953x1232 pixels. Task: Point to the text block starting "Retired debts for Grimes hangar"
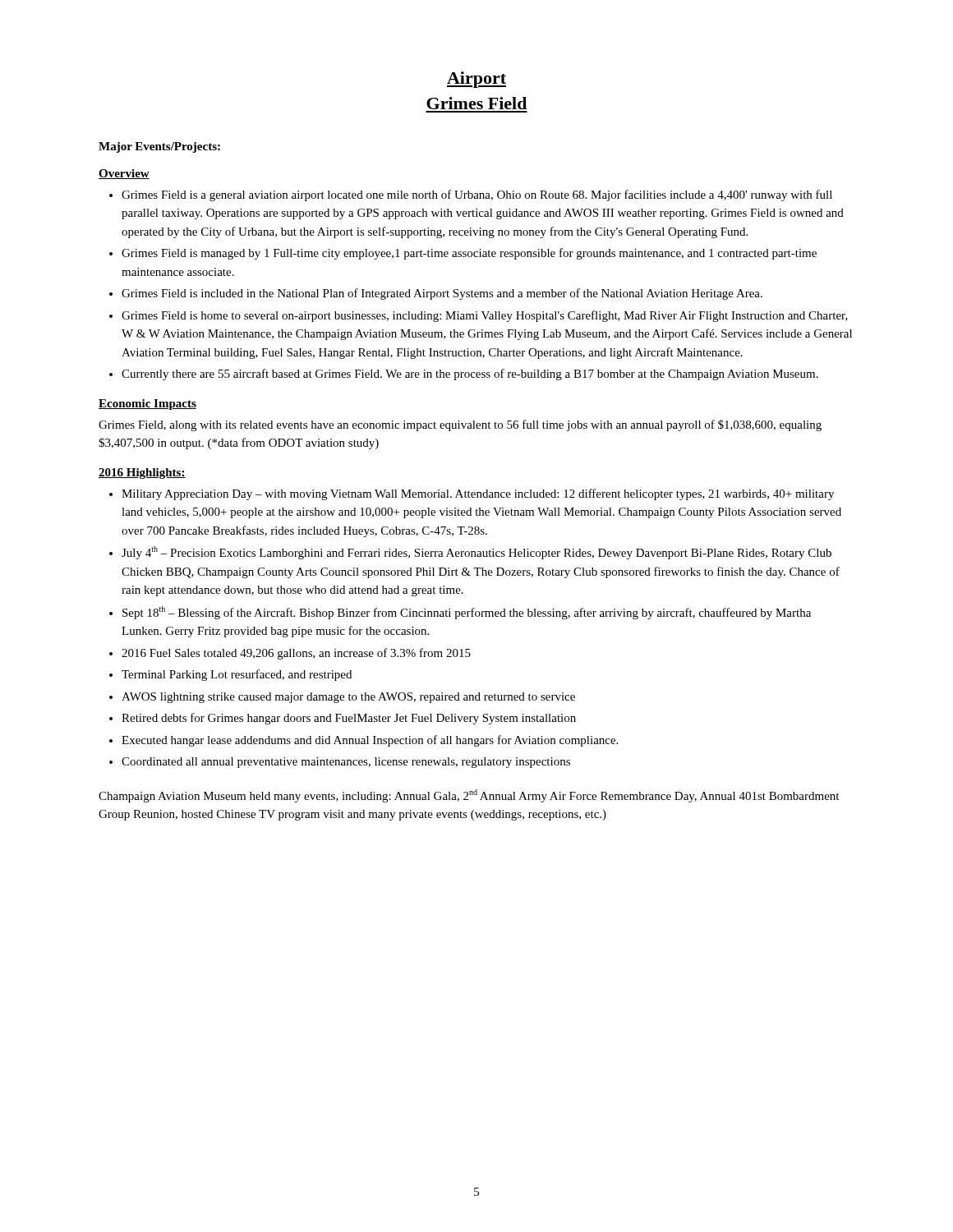tap(349, 718)
